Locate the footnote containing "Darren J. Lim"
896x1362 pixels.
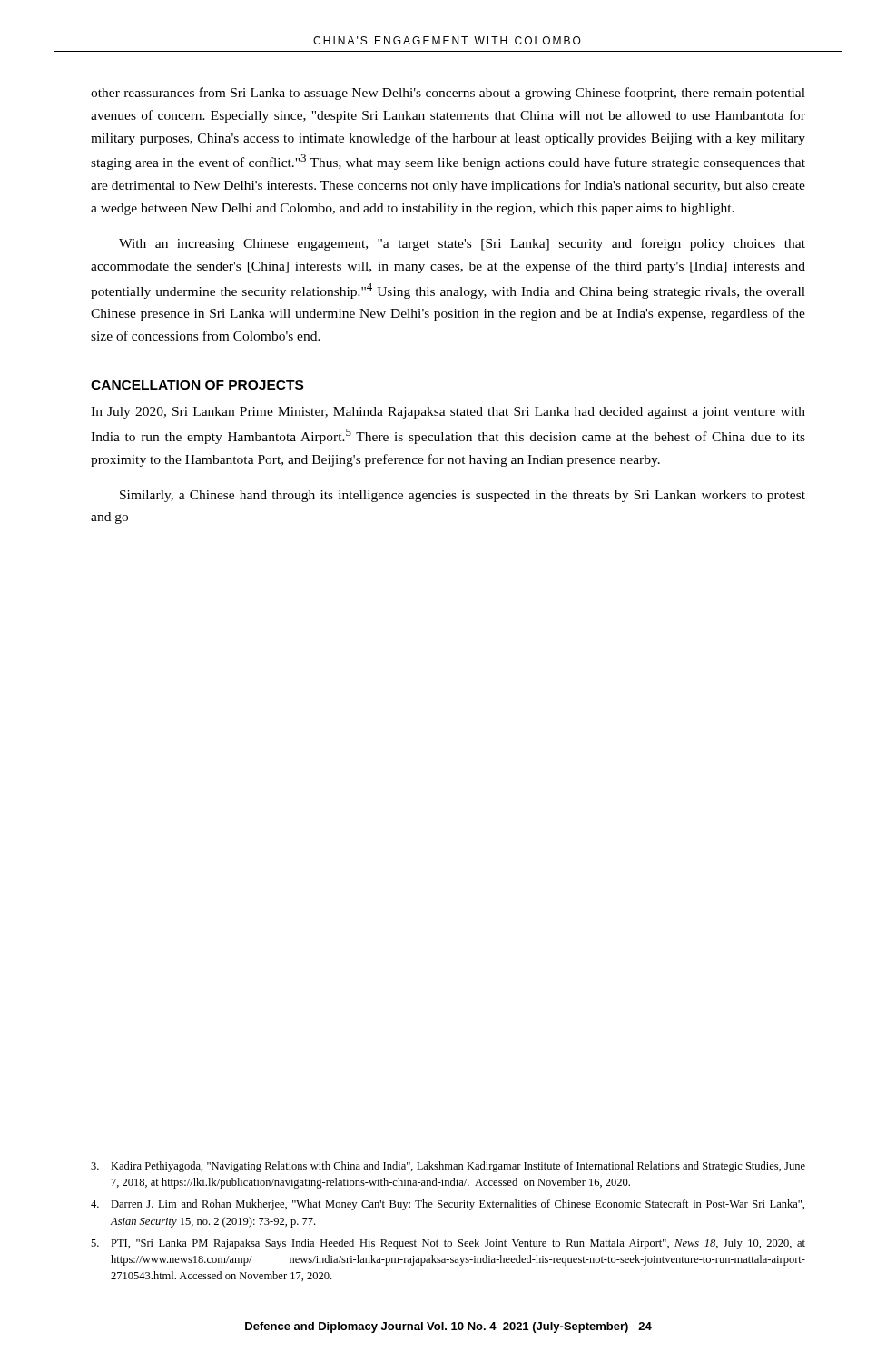[448, 1213]
